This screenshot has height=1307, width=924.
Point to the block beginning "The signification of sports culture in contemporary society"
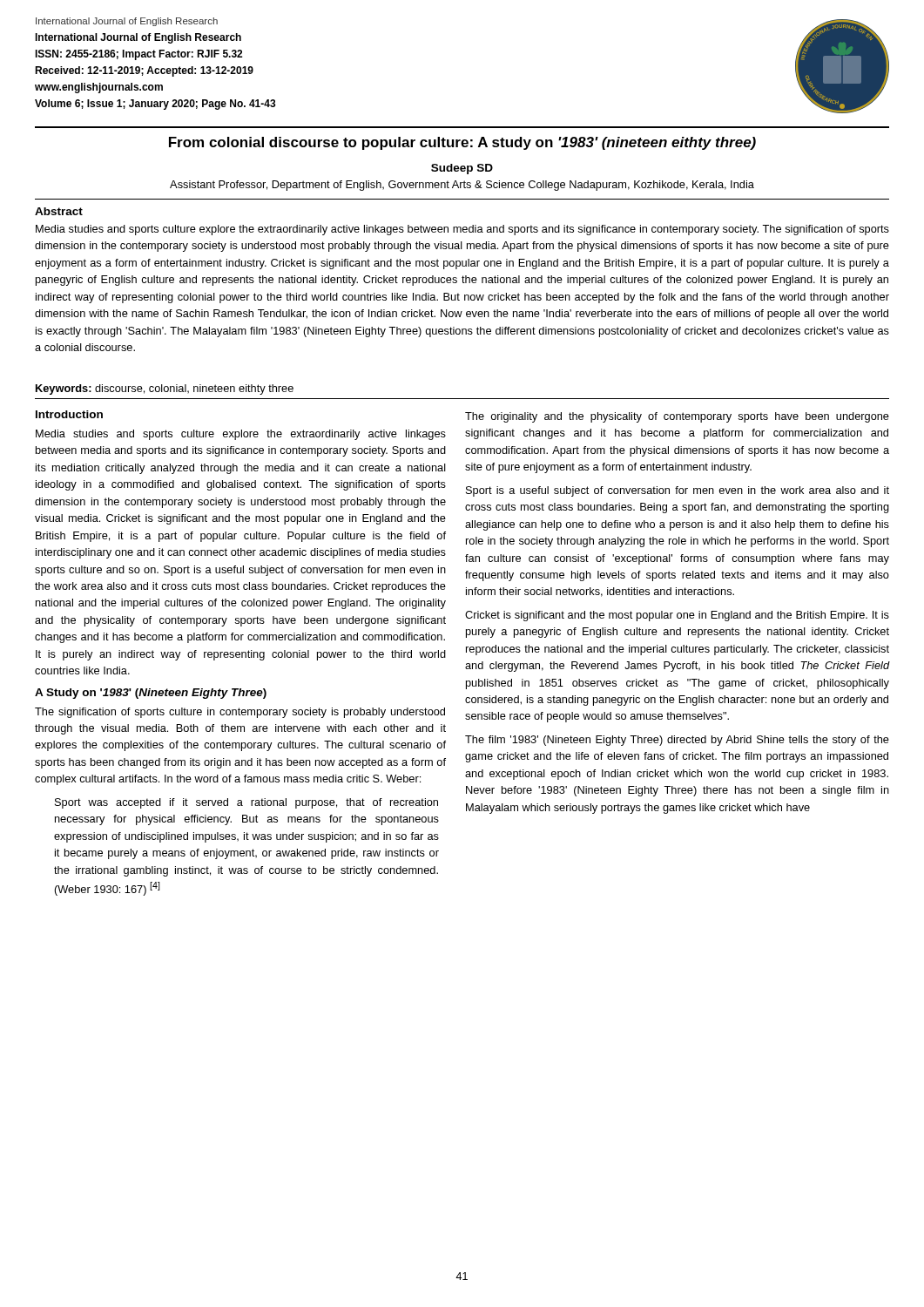pos(240,745)
